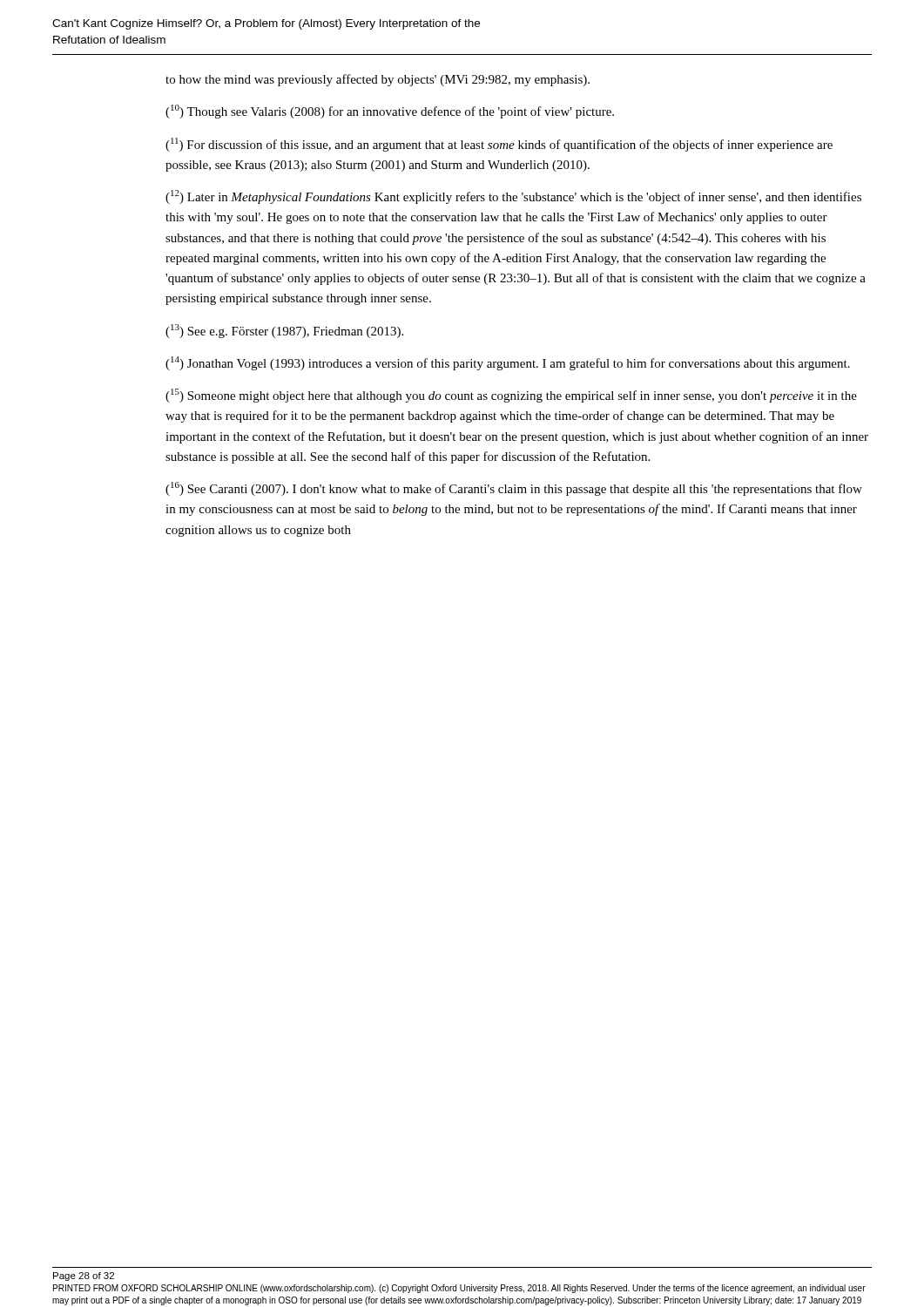924x1307 pixels.
Task: Point to the block beginning "(11) For discussion"
Action: pos(499,153)
